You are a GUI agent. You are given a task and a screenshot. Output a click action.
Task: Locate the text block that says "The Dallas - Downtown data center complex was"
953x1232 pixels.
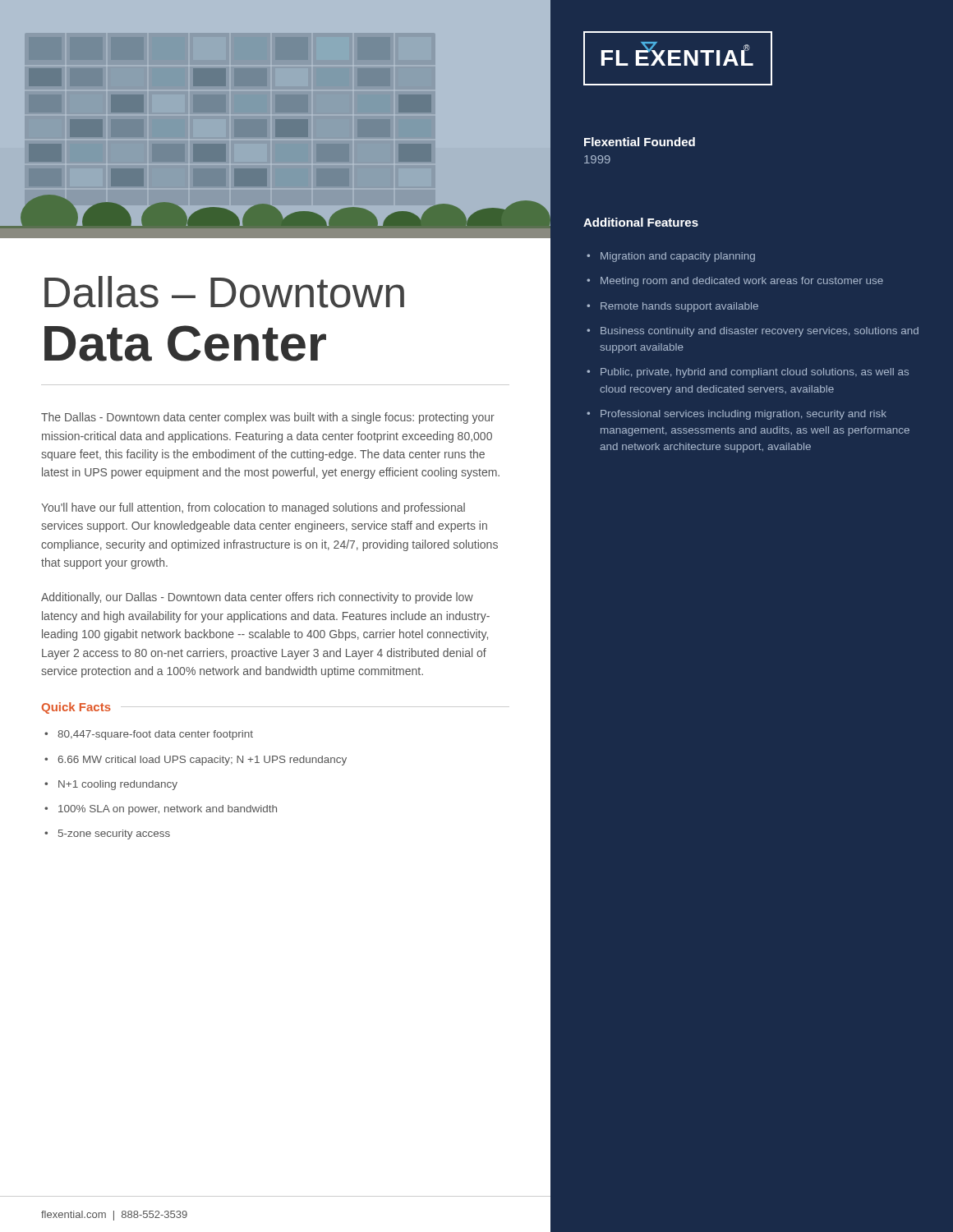[271, 445]
